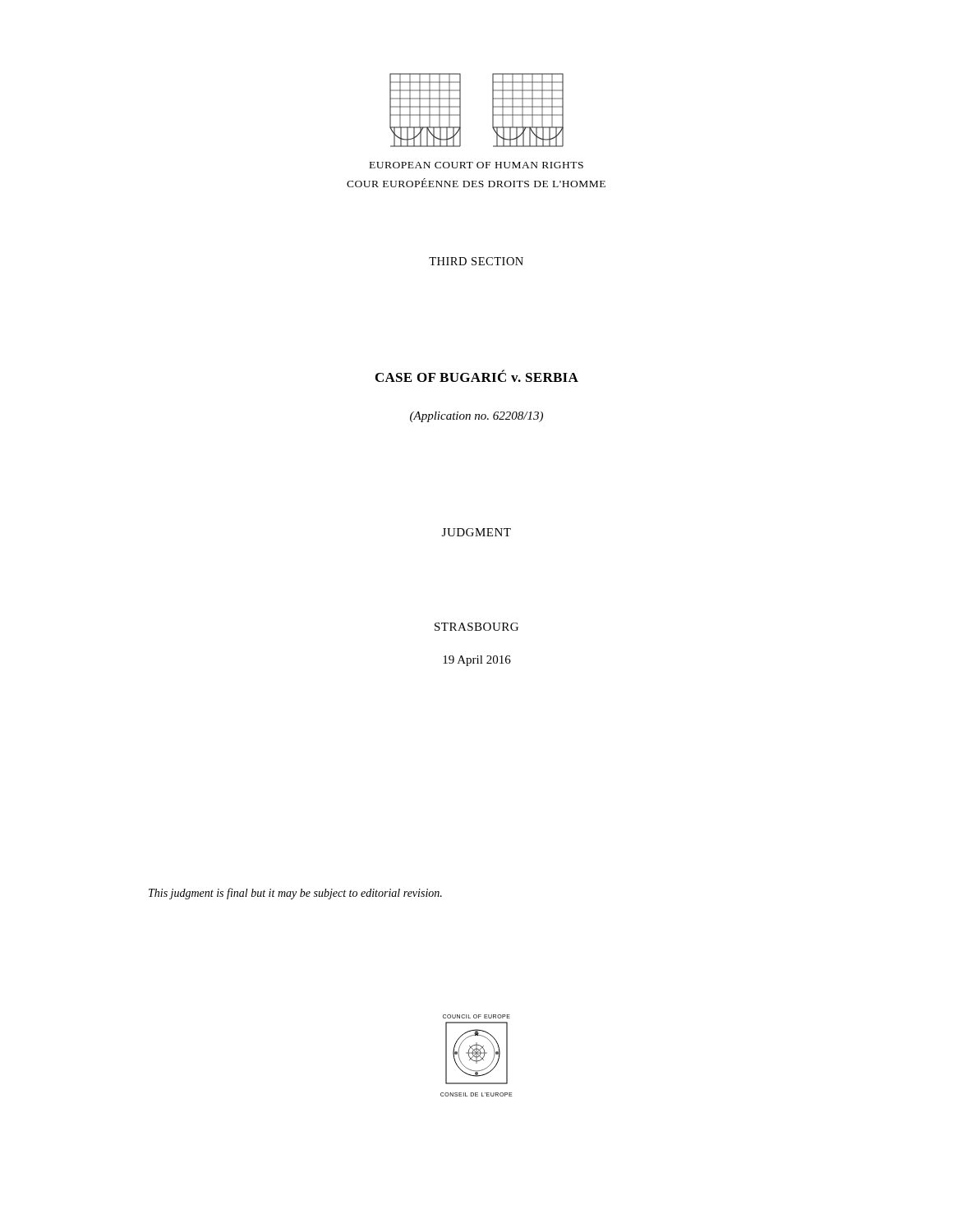Find the text block that reads "EUROPEAN COURT OF"
The height and width of the screenshot is (1232, 953).
[x=476, y=174]
